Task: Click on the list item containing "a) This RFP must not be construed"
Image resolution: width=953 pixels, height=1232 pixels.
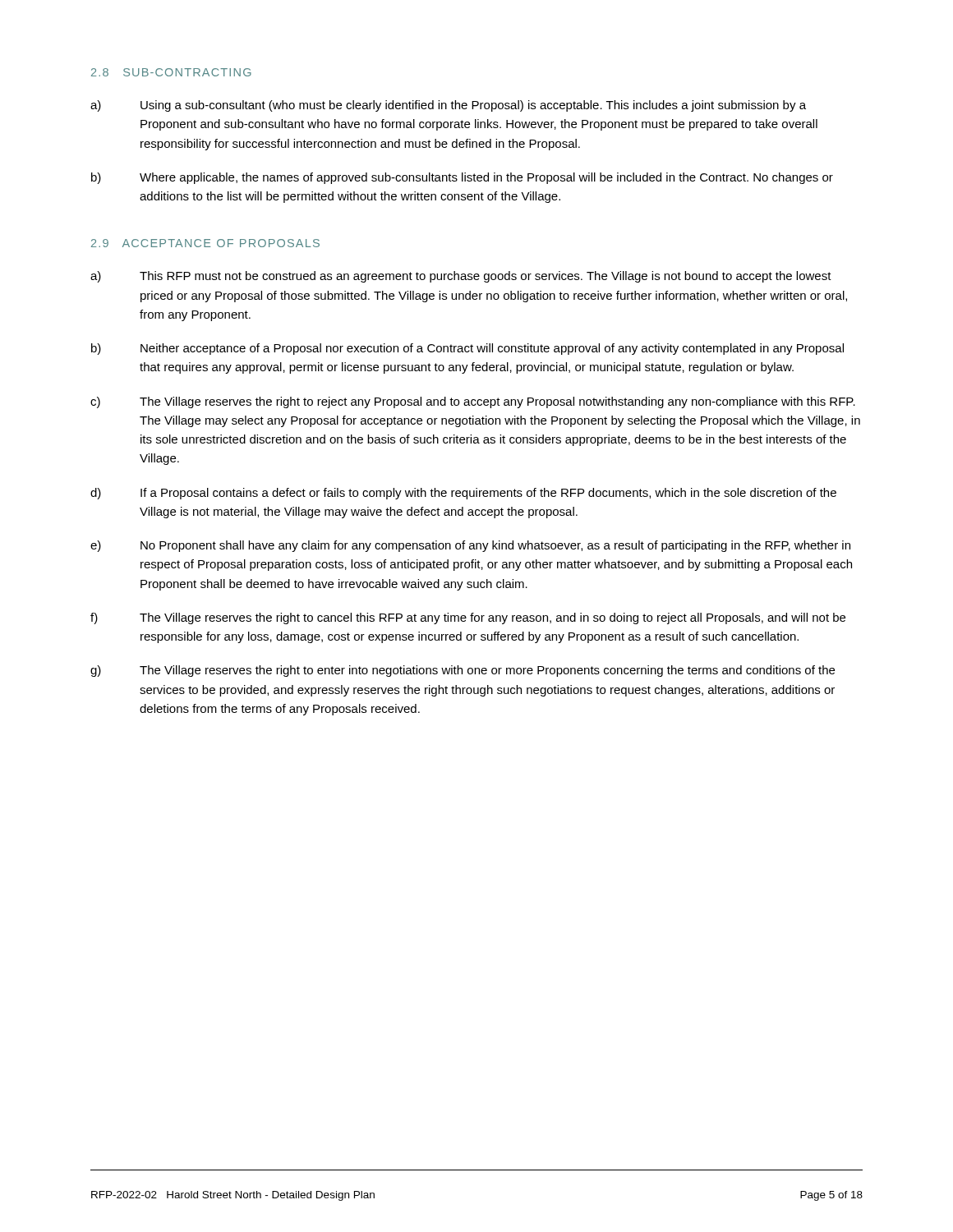Action: tap(476, 295)
